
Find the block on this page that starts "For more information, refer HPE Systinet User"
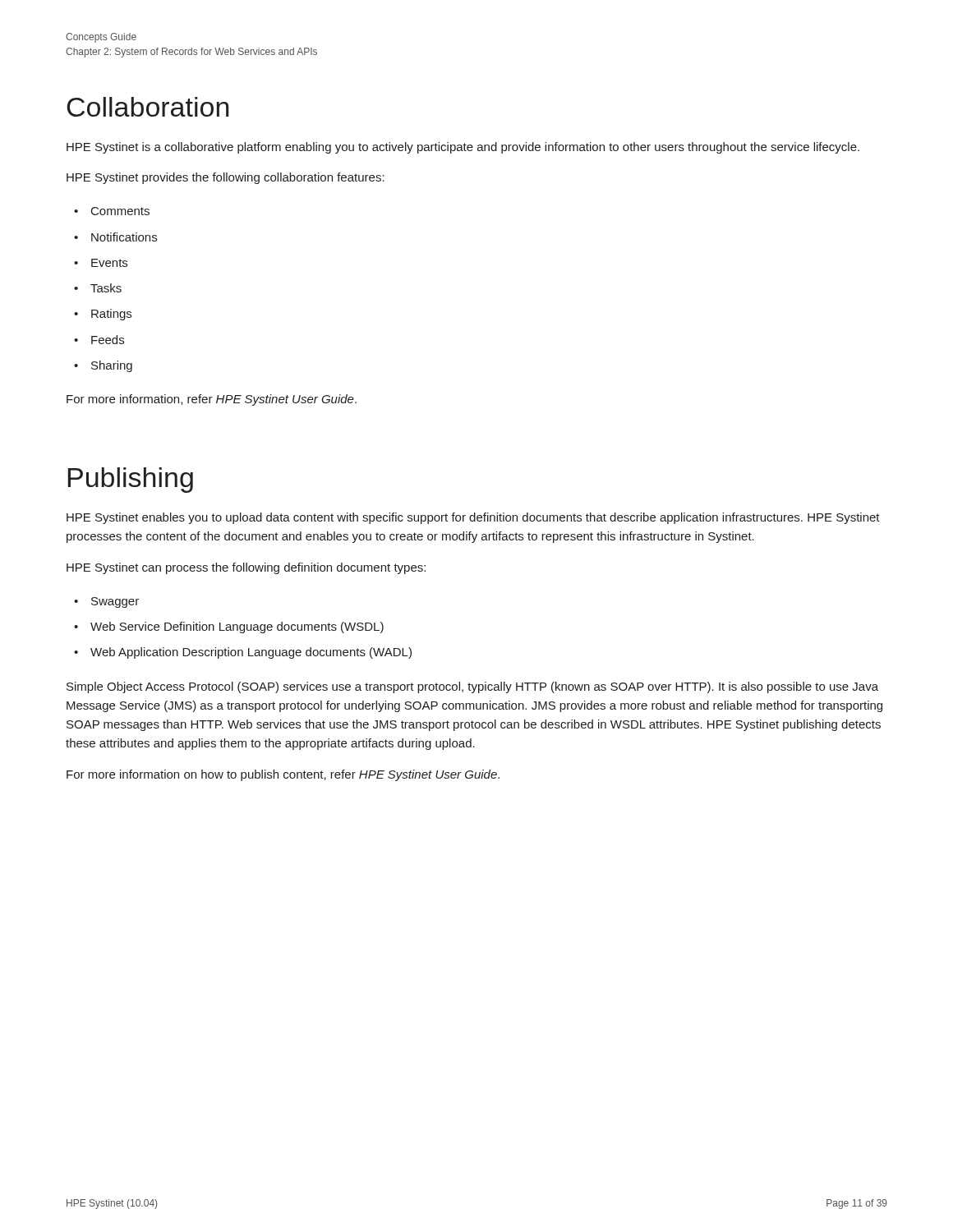point(212,399)
